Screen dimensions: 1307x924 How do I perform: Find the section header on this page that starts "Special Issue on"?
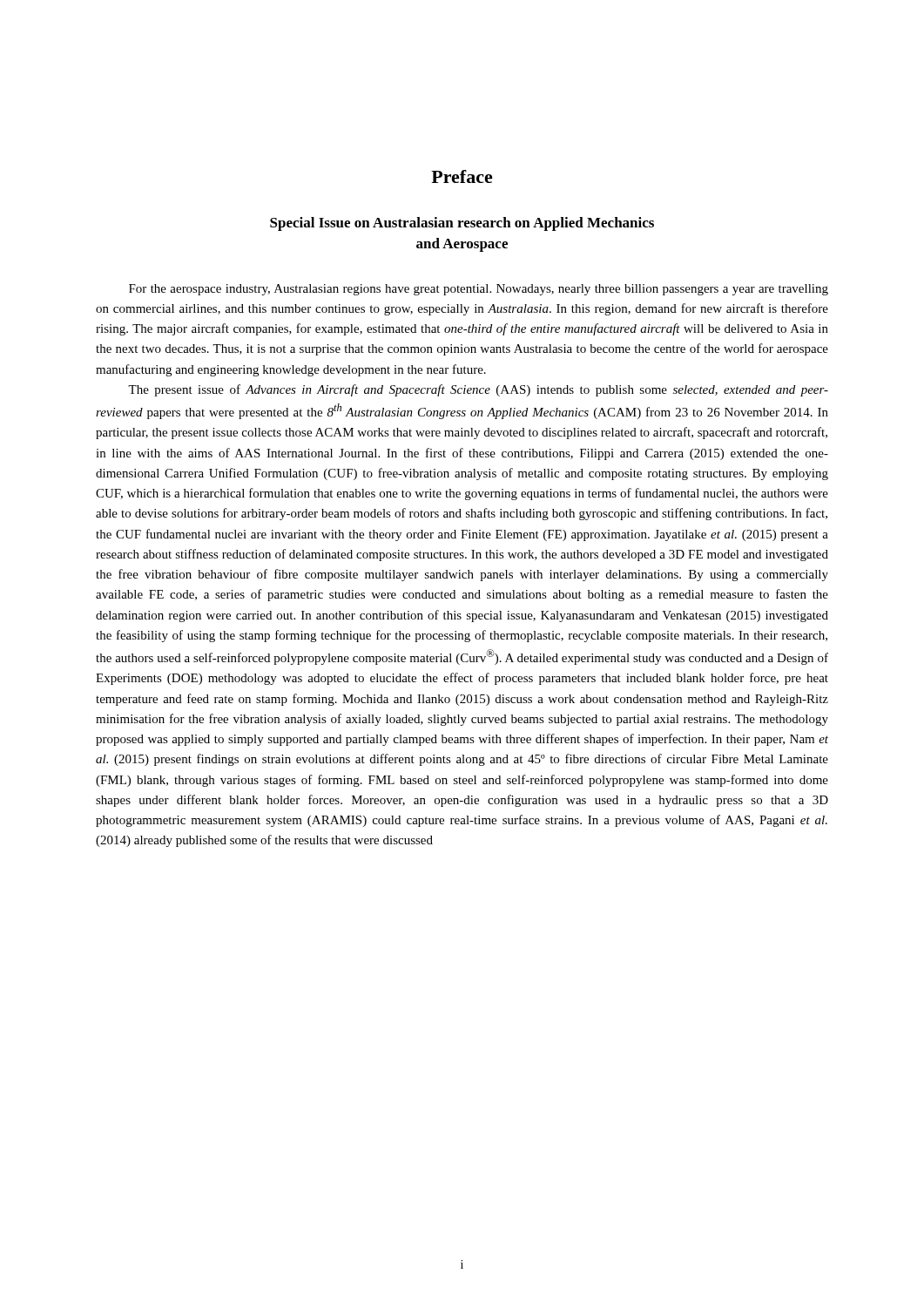pos(462,233)
